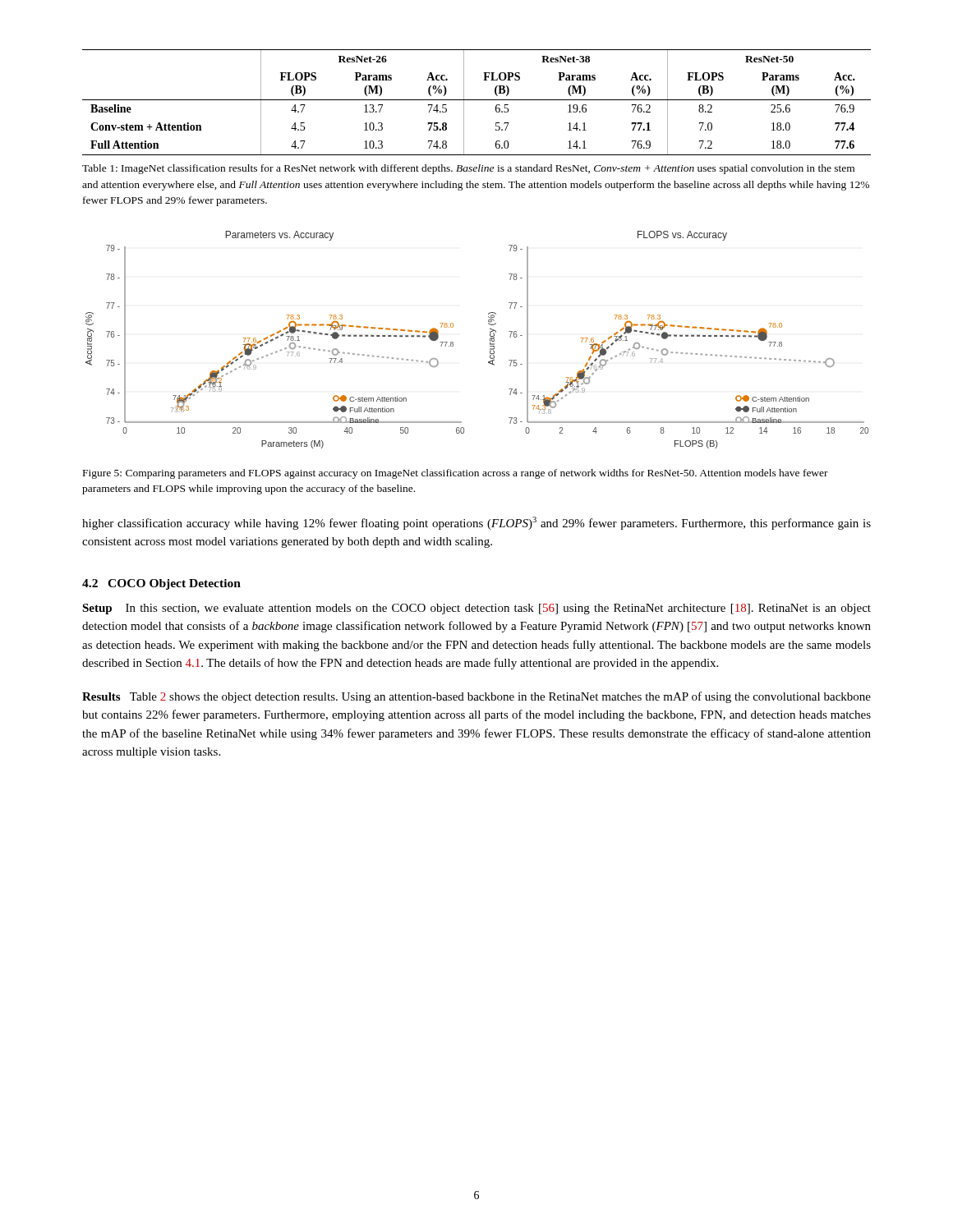Select the text block with the text "higher classification accuracy while having 12%"
953x1232 pixels.
[x=476, y=531]
